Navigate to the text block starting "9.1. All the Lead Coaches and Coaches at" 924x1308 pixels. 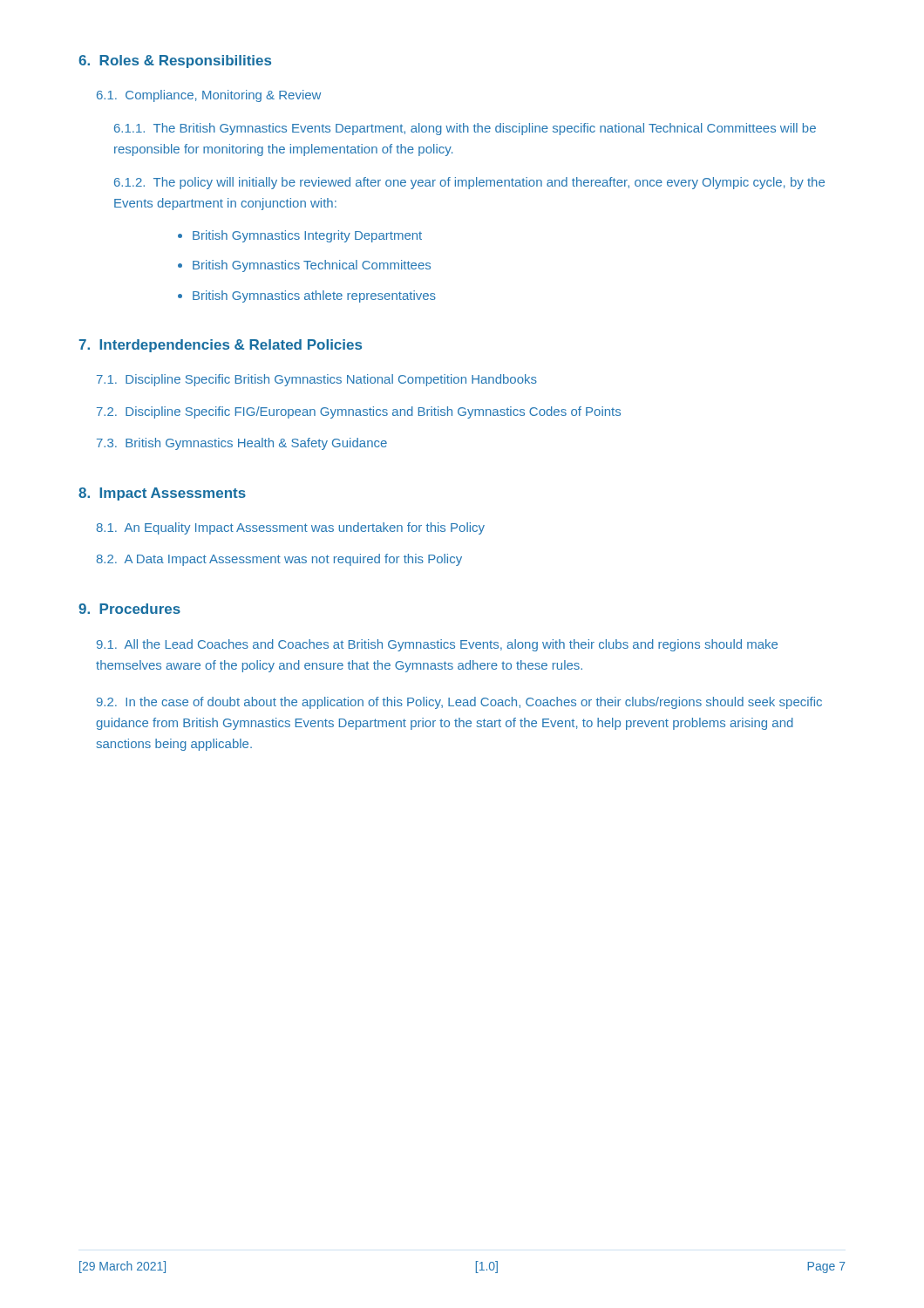point(437,654)
